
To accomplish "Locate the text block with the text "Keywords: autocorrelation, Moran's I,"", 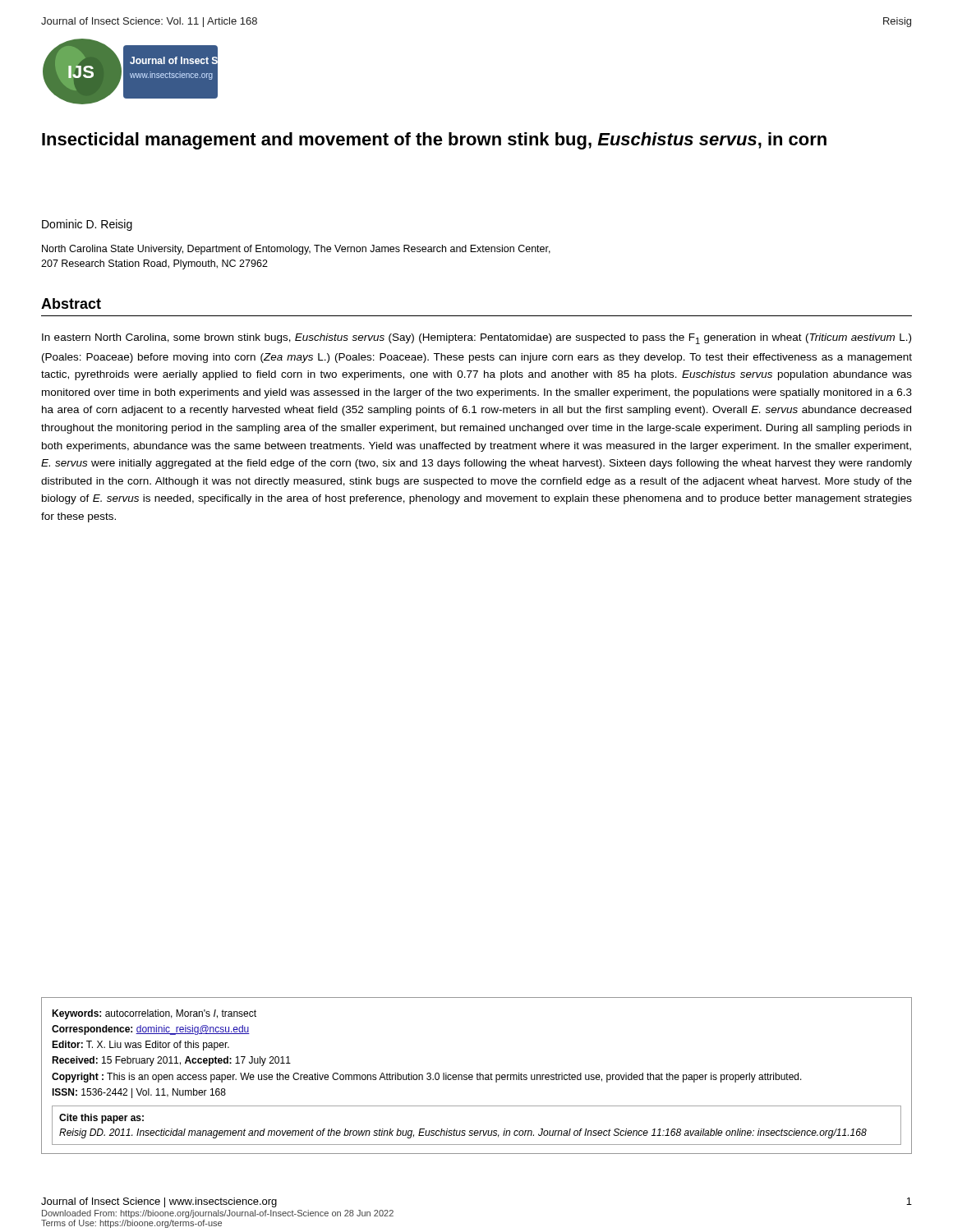I will point(476,1075).
